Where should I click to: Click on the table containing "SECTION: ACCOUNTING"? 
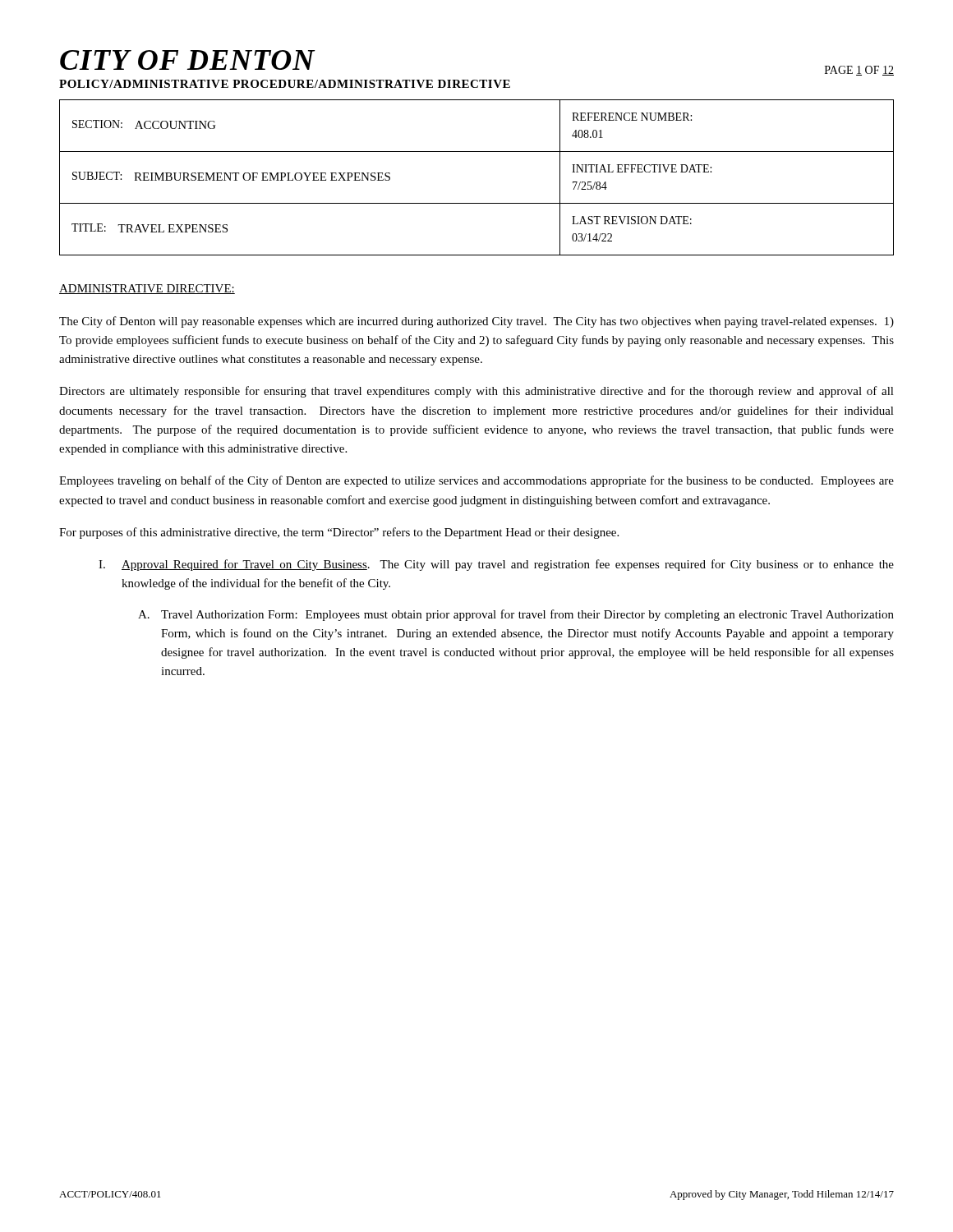pos(476,177)
